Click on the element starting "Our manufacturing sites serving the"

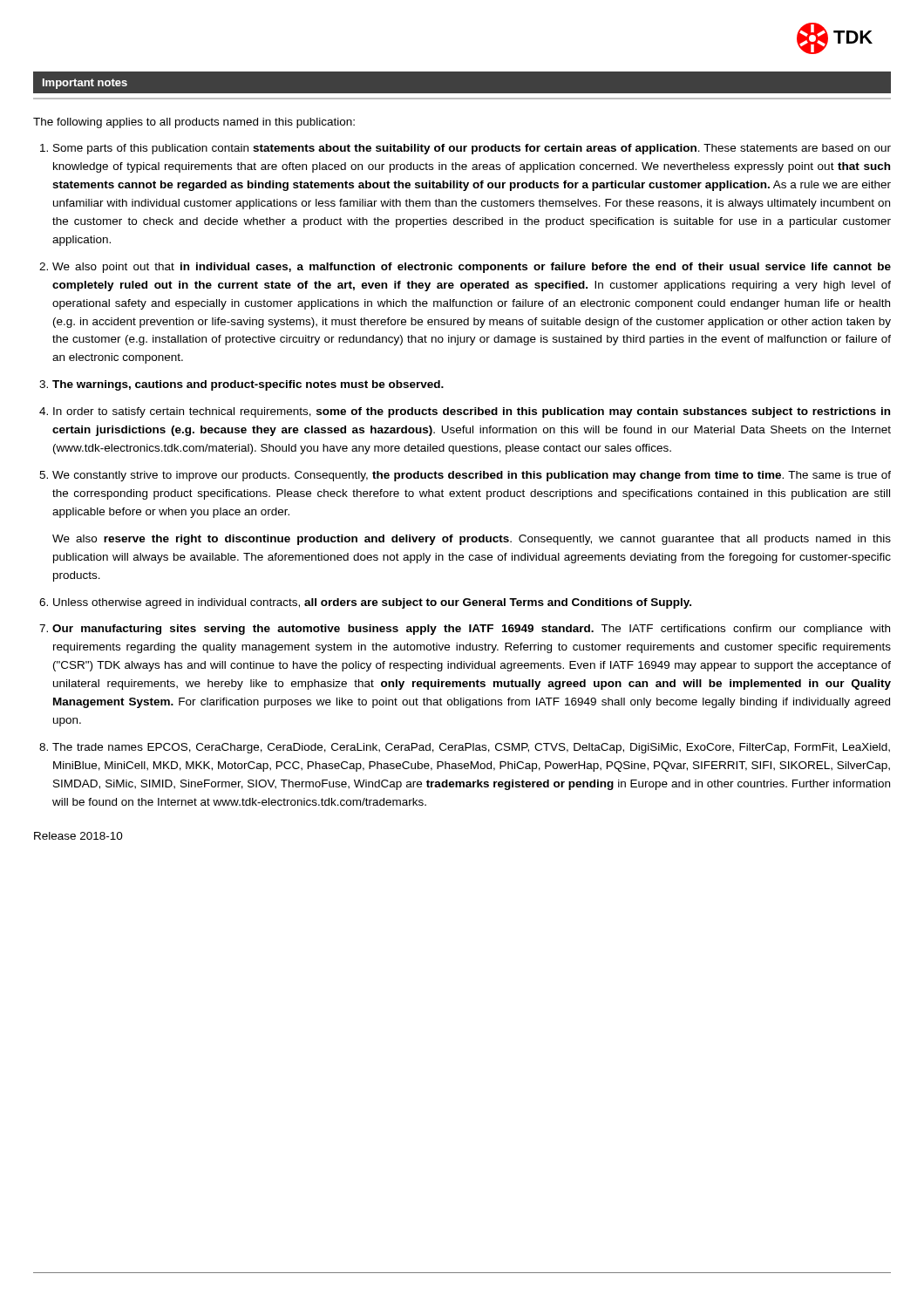(x=472, y=674)
